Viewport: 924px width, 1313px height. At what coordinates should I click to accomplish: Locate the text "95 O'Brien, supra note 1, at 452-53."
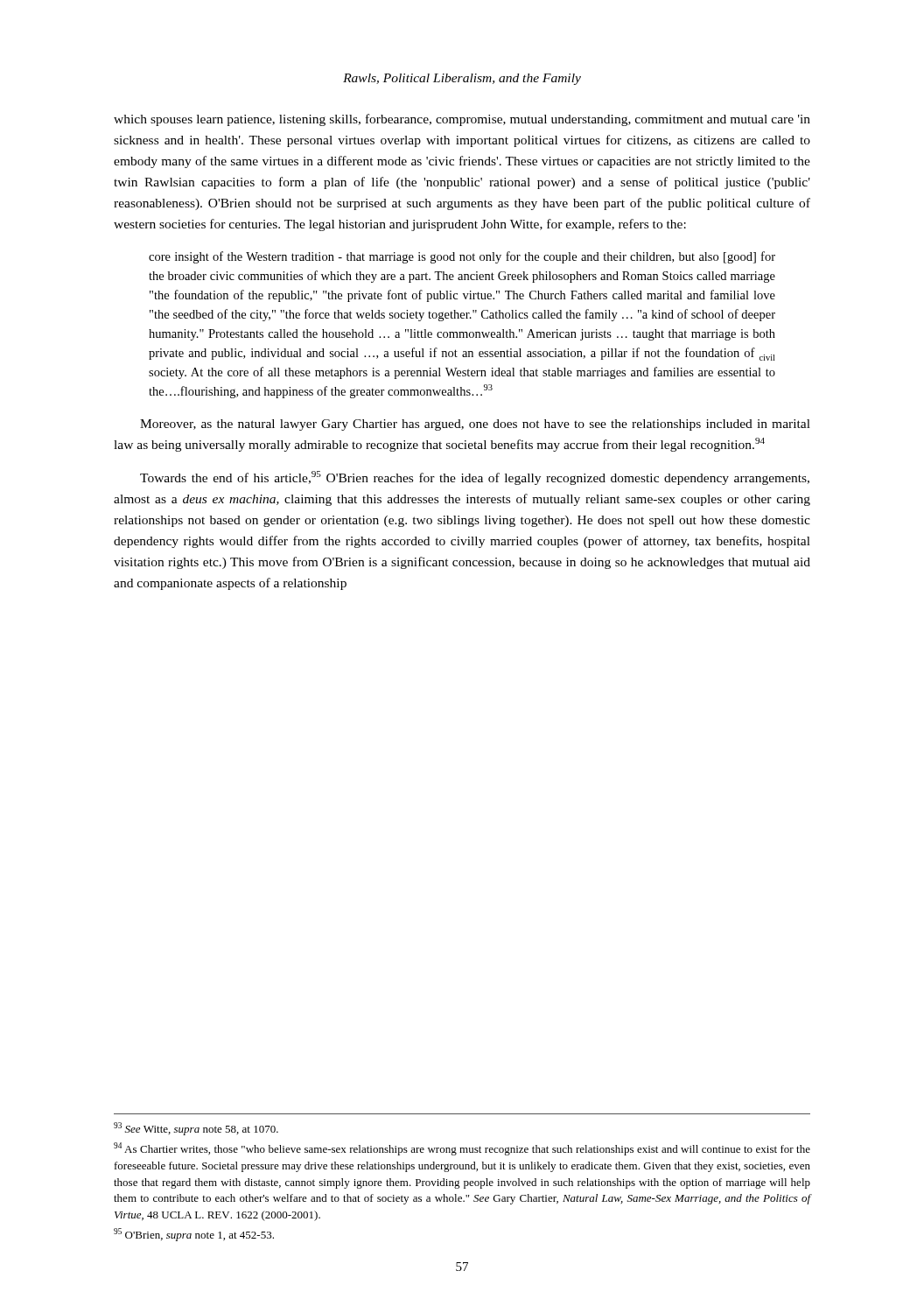coord(194,1234)
